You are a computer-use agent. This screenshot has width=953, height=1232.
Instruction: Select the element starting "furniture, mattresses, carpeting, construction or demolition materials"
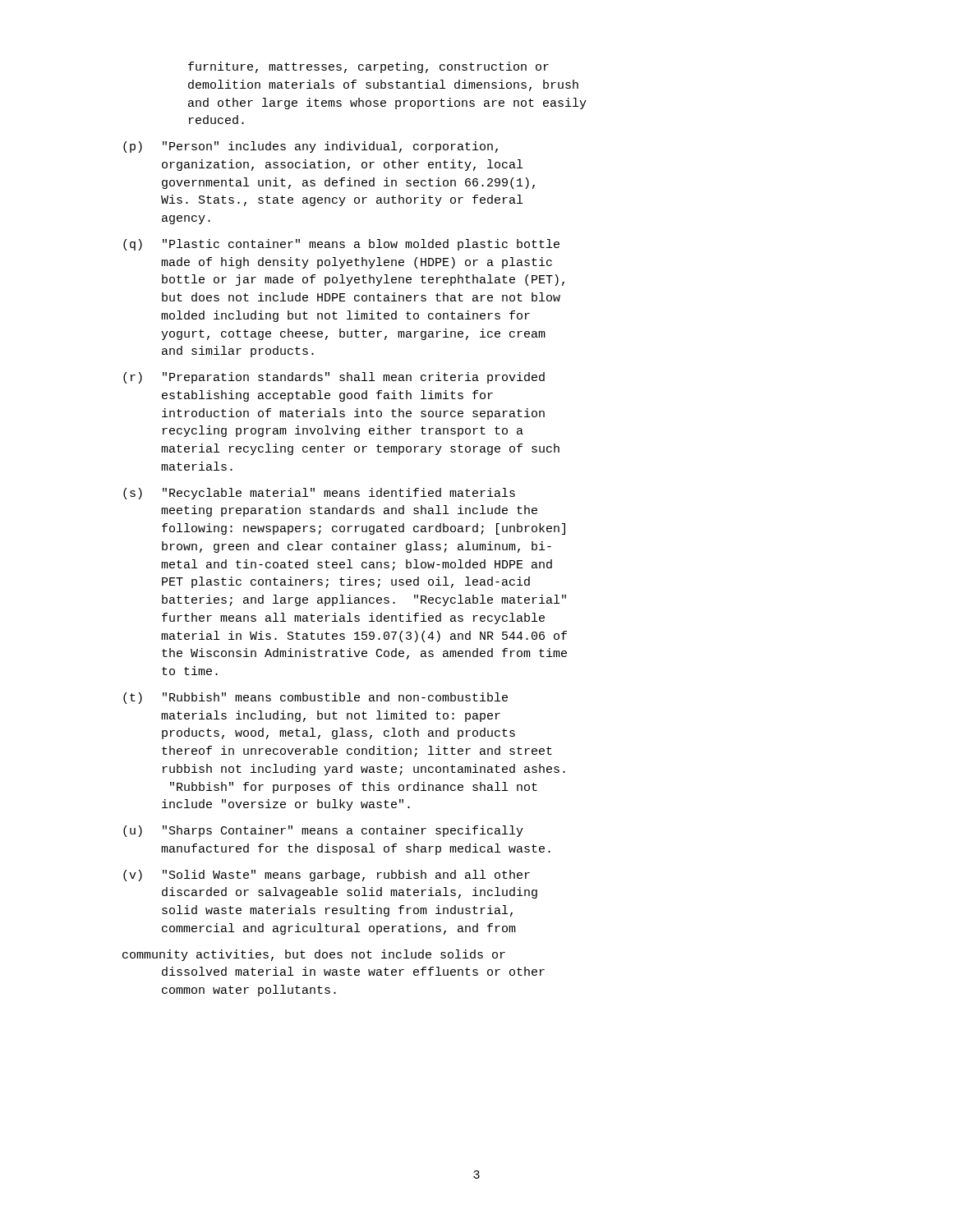pos(387,95)
